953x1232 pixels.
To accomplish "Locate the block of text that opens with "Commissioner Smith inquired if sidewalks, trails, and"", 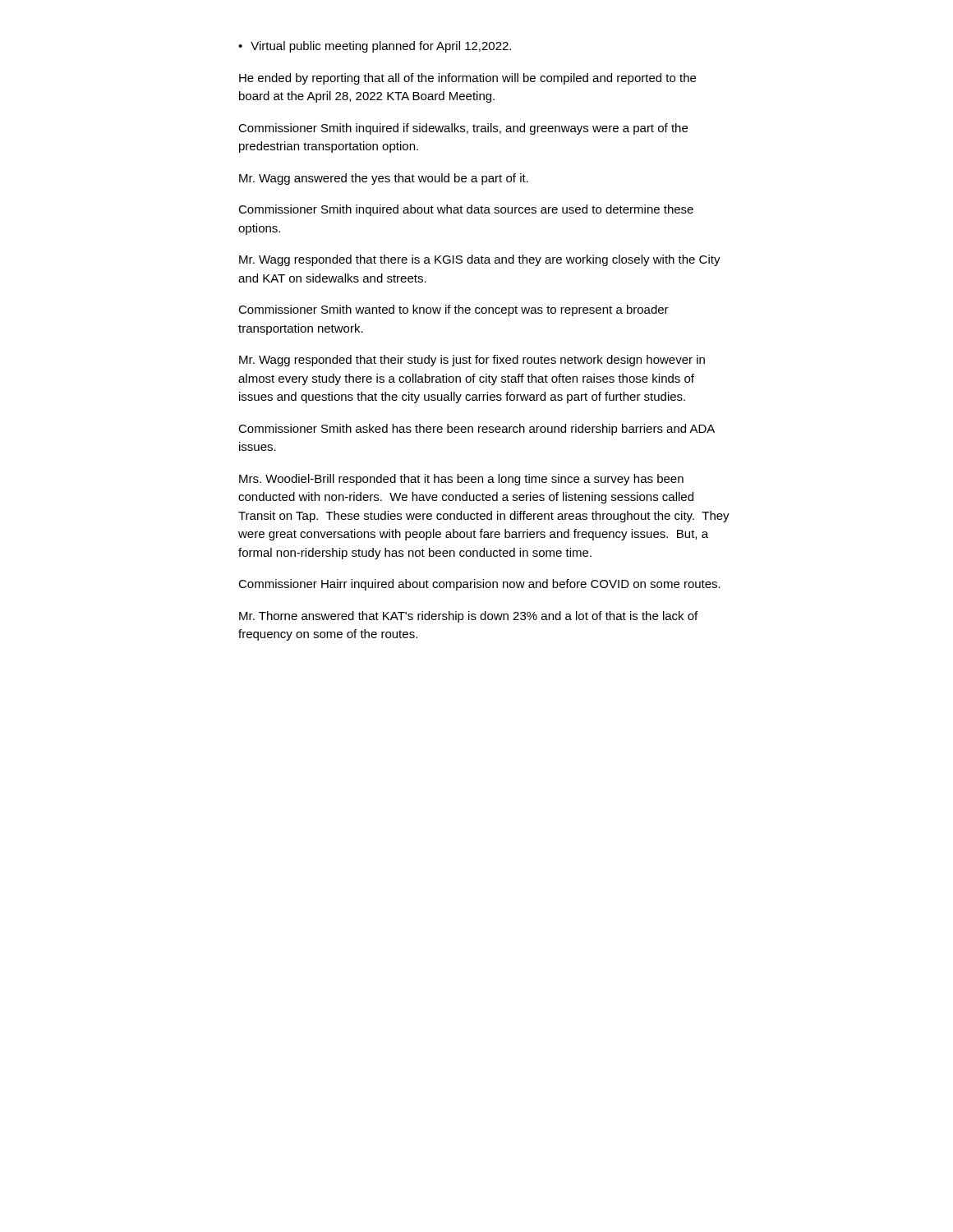I will coord(463,137).
